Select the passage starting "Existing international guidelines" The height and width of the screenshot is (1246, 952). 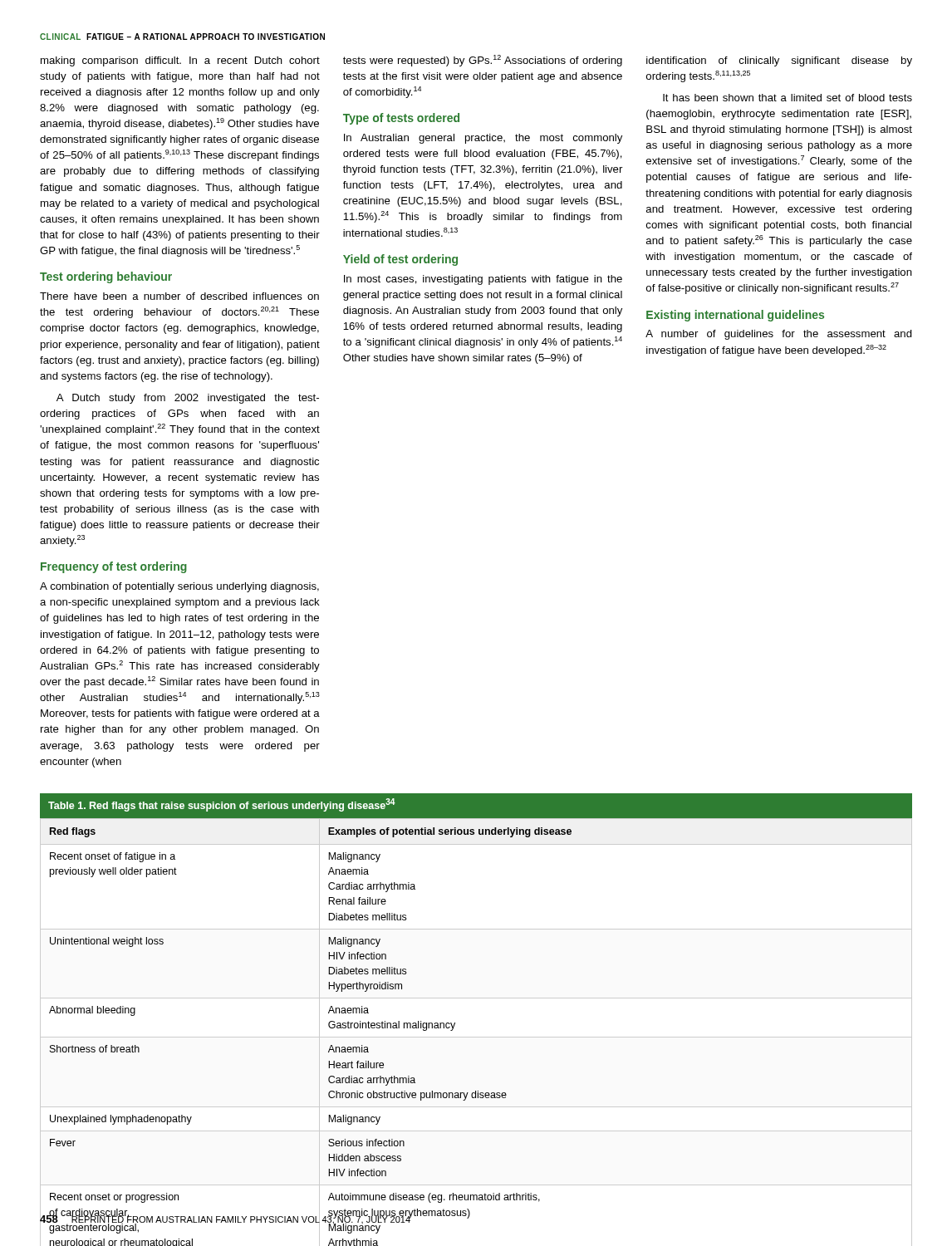click(x=735, y=314)
